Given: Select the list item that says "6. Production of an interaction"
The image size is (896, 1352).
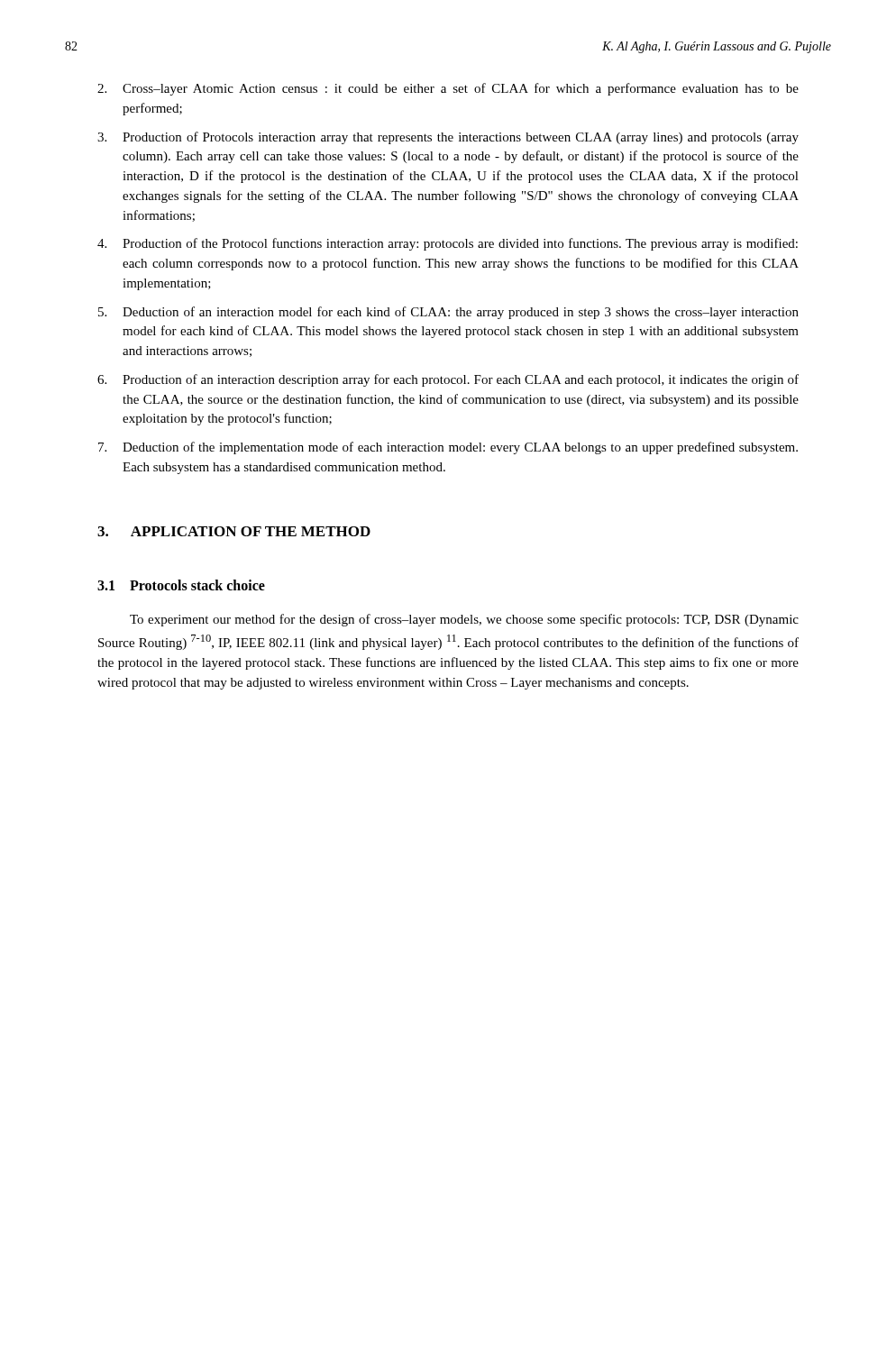Looking at the screenshot, I should pyautogui.click(x=448, y=400).
